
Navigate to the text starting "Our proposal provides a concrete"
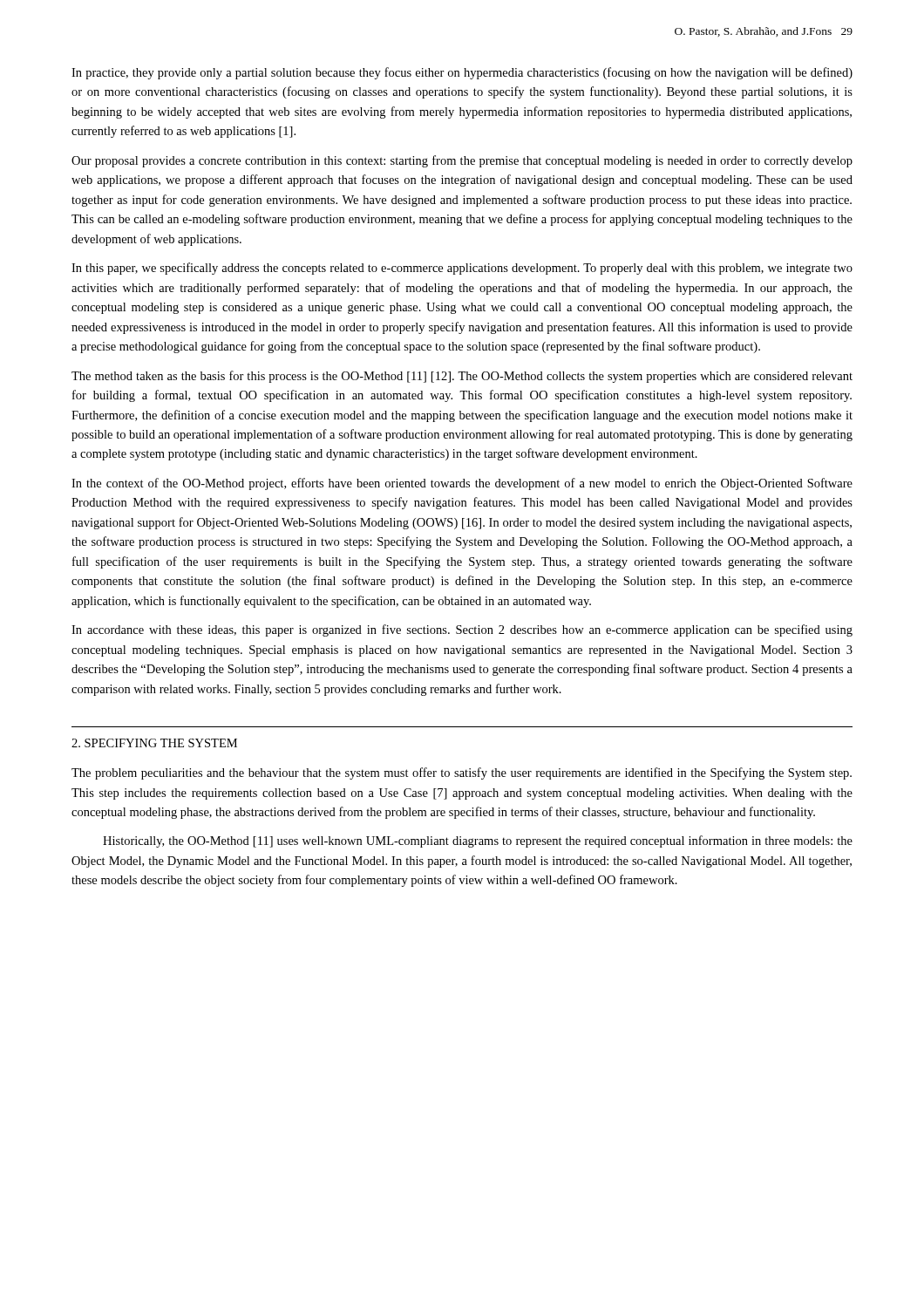(x=462, y=200)
